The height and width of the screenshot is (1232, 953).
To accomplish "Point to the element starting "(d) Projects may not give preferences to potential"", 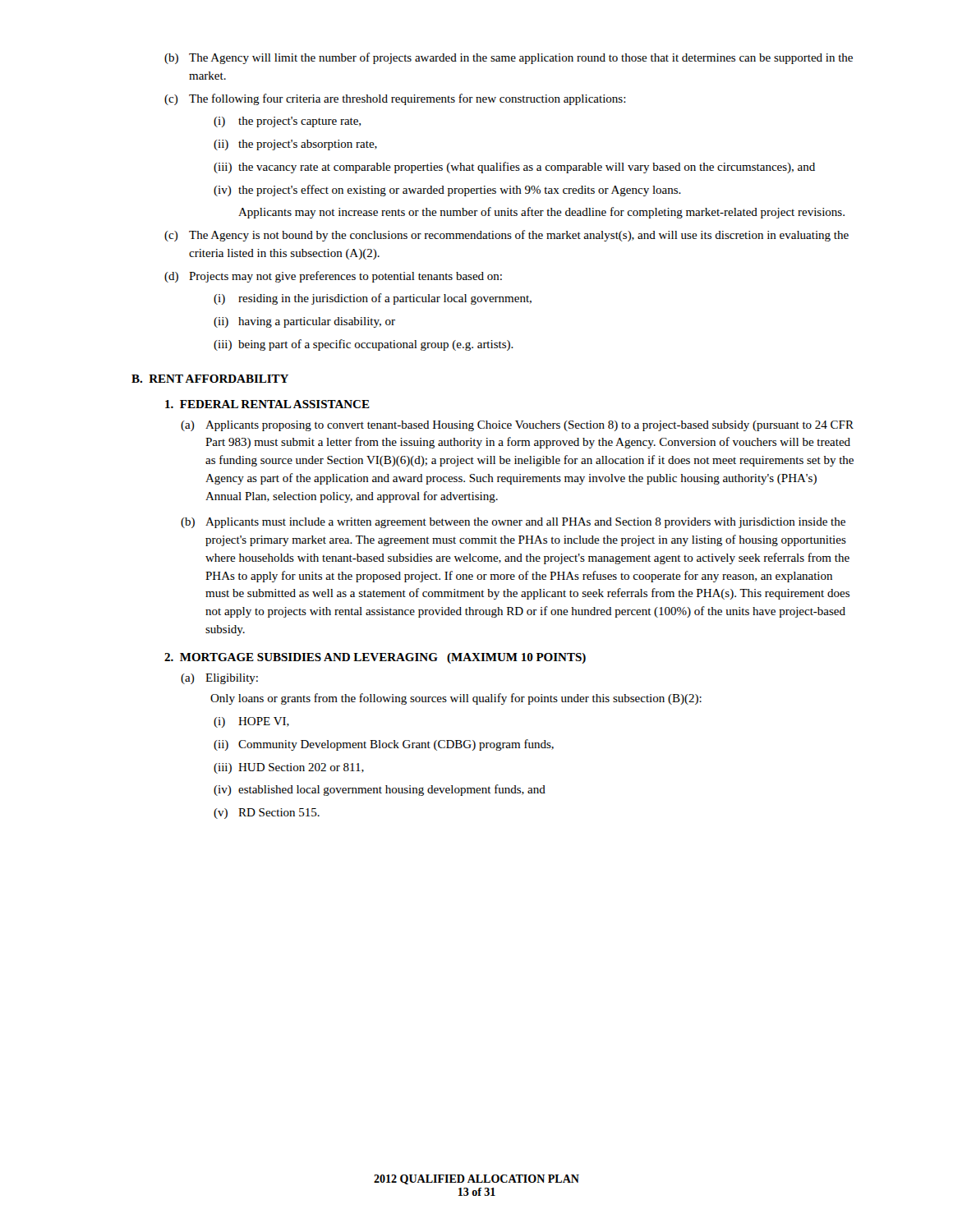I will point(509,276).
